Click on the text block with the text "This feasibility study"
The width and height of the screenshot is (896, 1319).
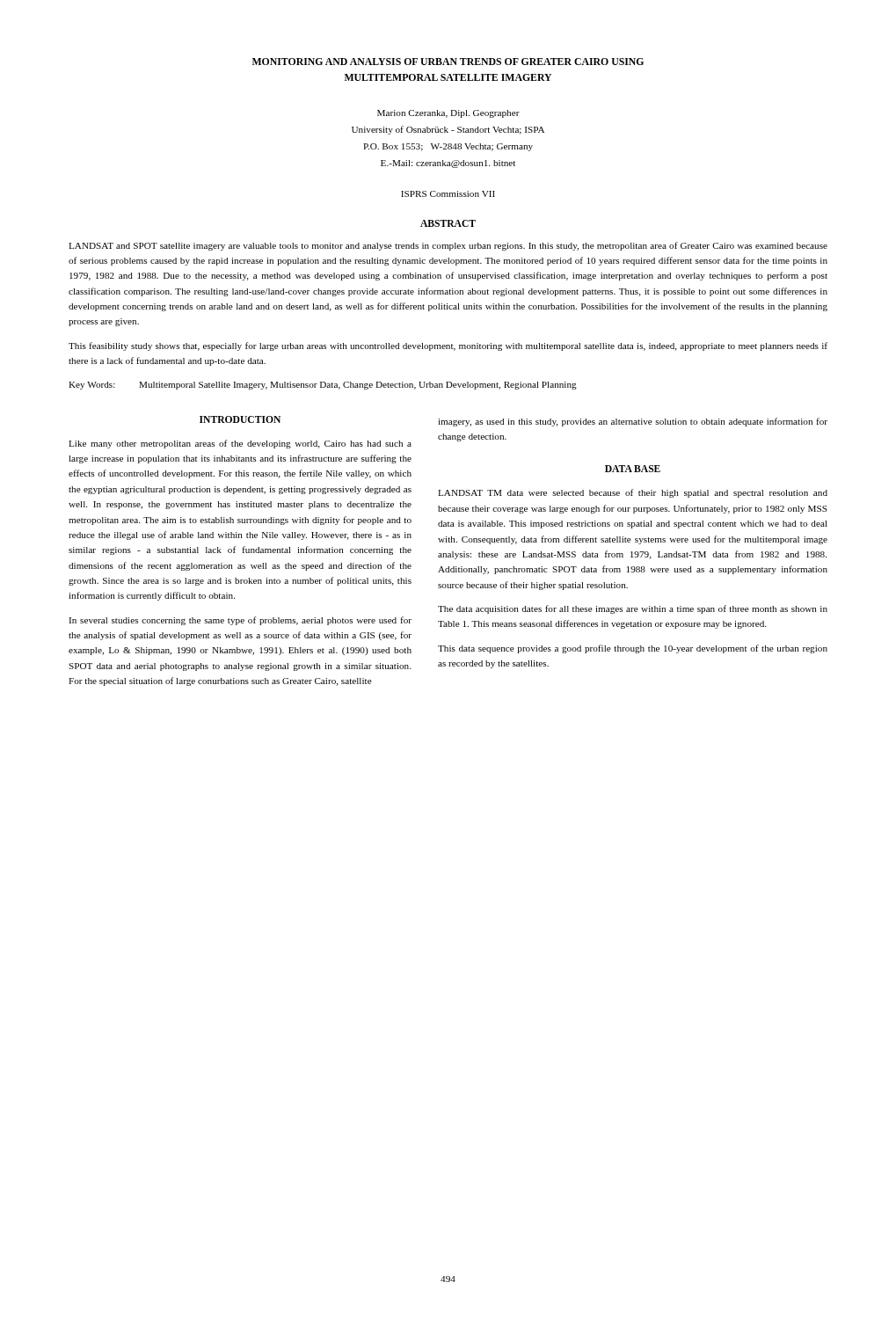(448, 353)
